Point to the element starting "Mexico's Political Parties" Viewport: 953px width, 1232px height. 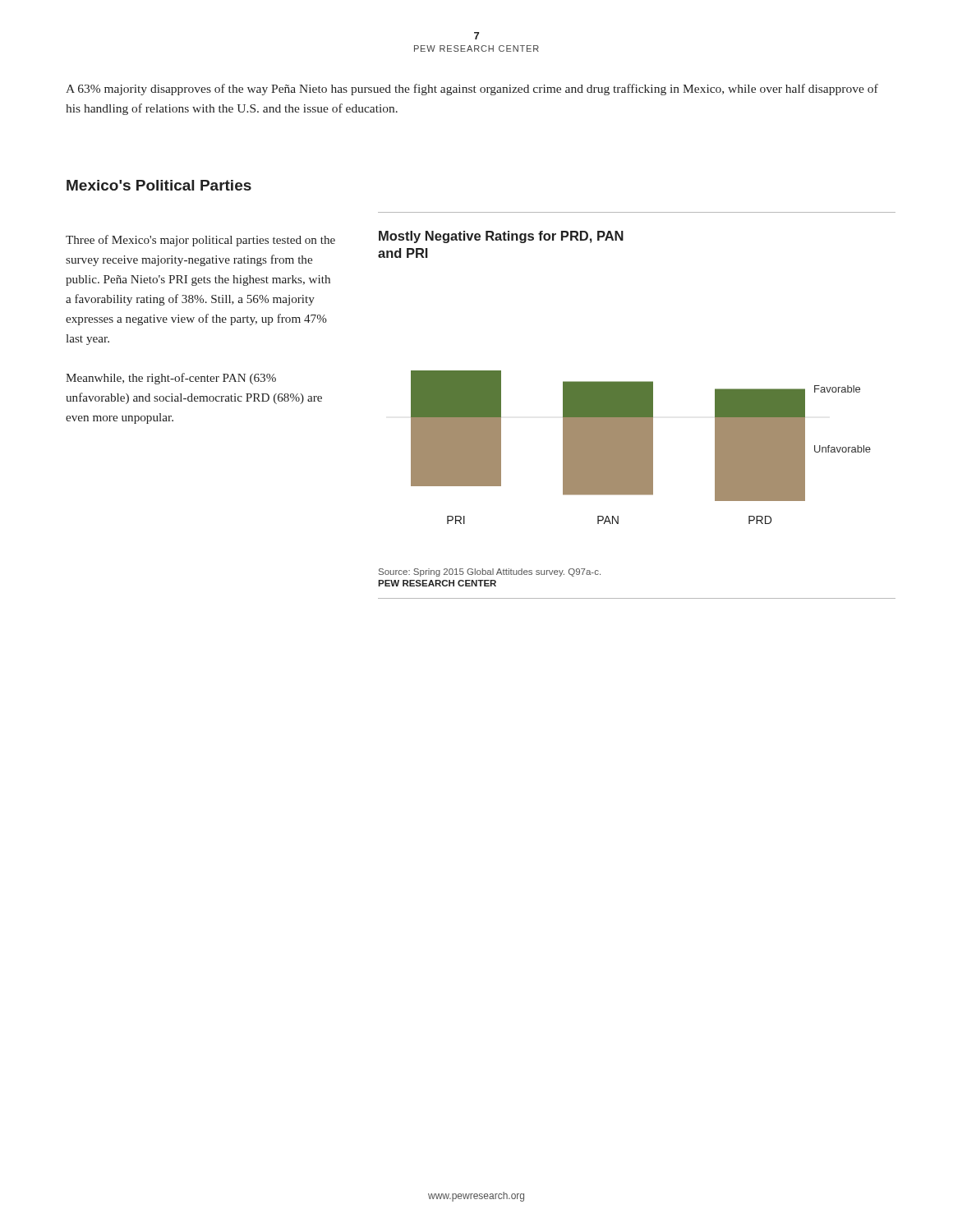point(159,185)
